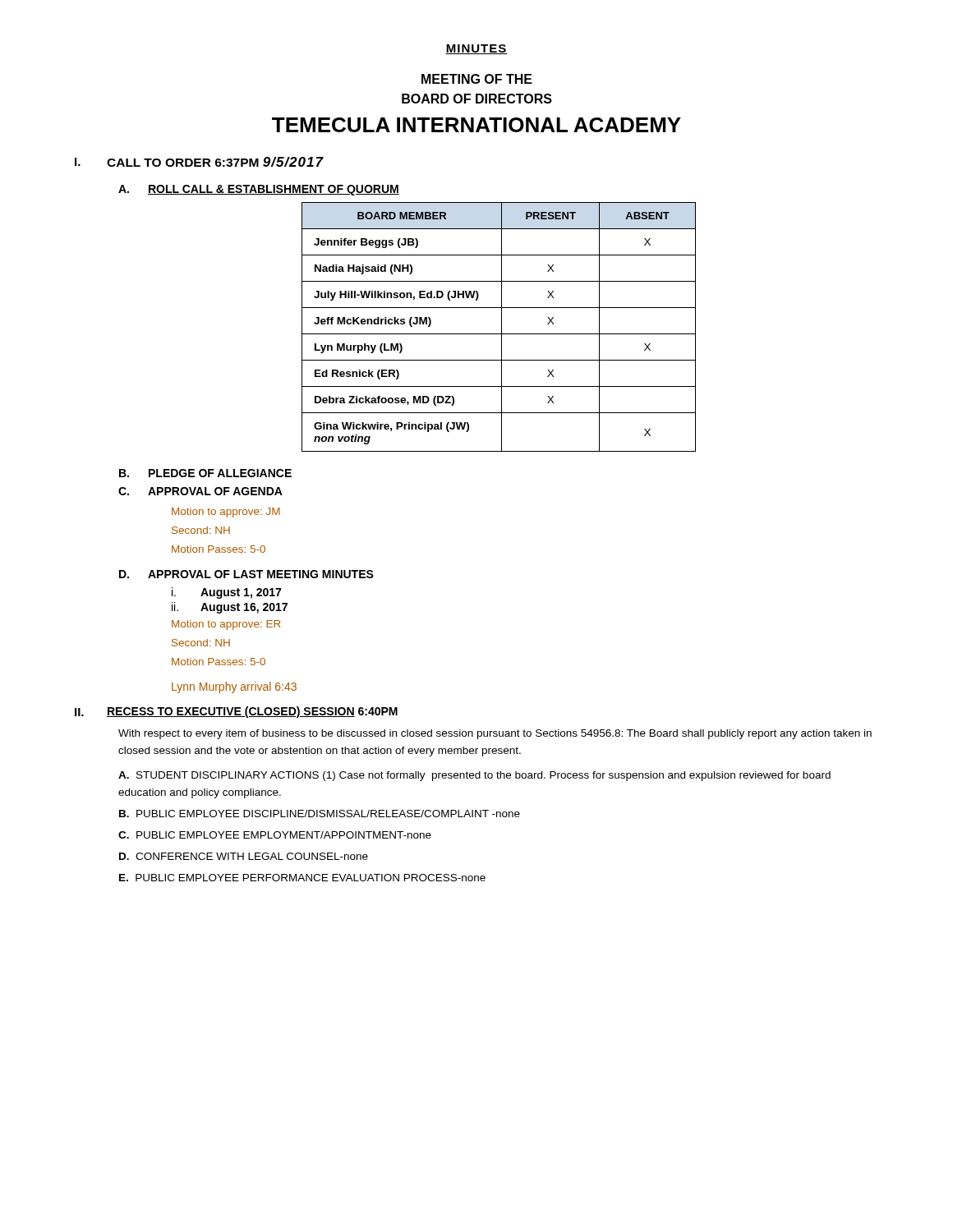Select the list item with the text "B. PUBLIC EMPLOYEE DISCIPLINE/DISMISSAL/RELEASE/COMPLAINT -none"

click(x=319, y=814)
